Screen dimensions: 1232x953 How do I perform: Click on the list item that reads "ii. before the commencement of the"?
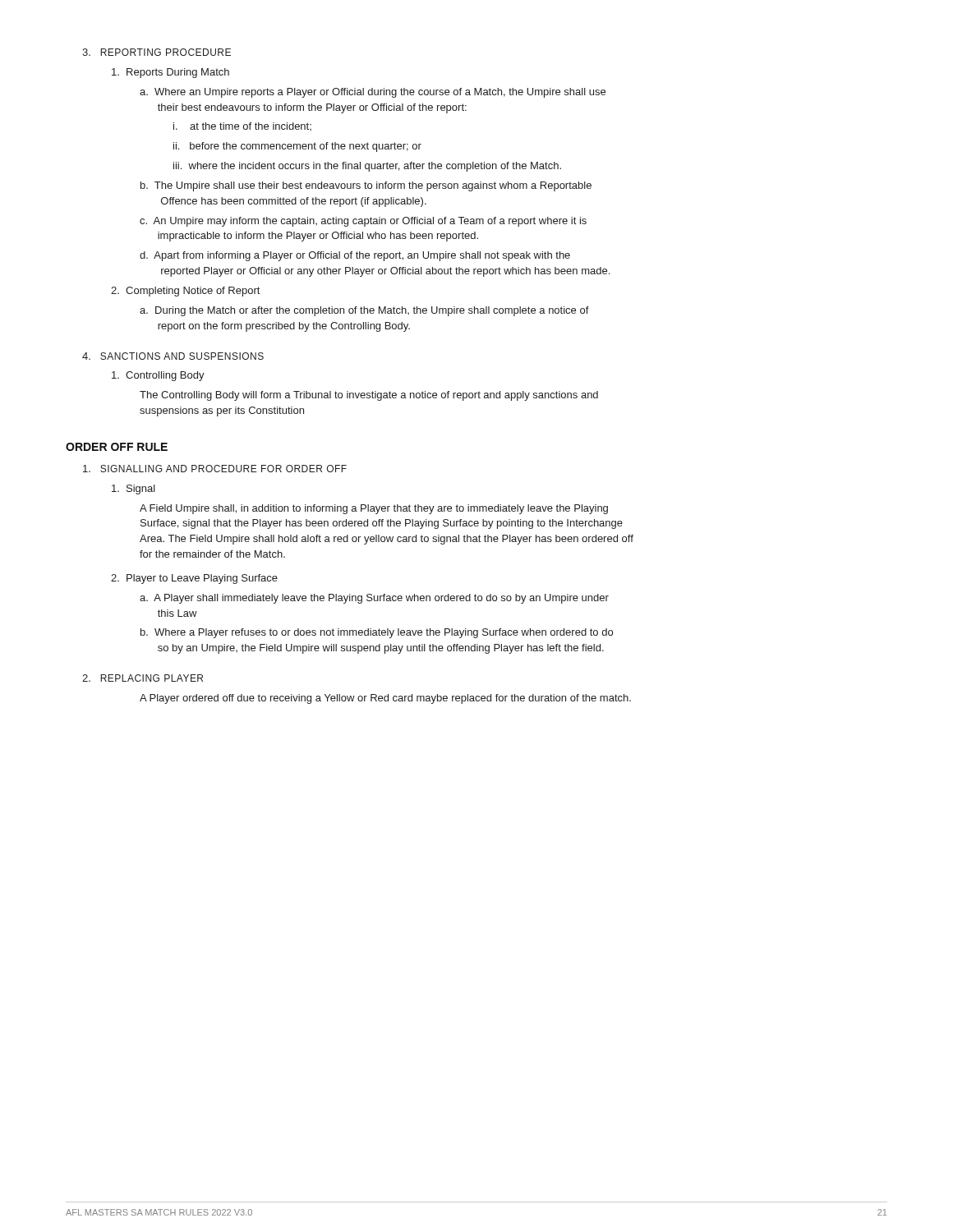pos(297,146)
